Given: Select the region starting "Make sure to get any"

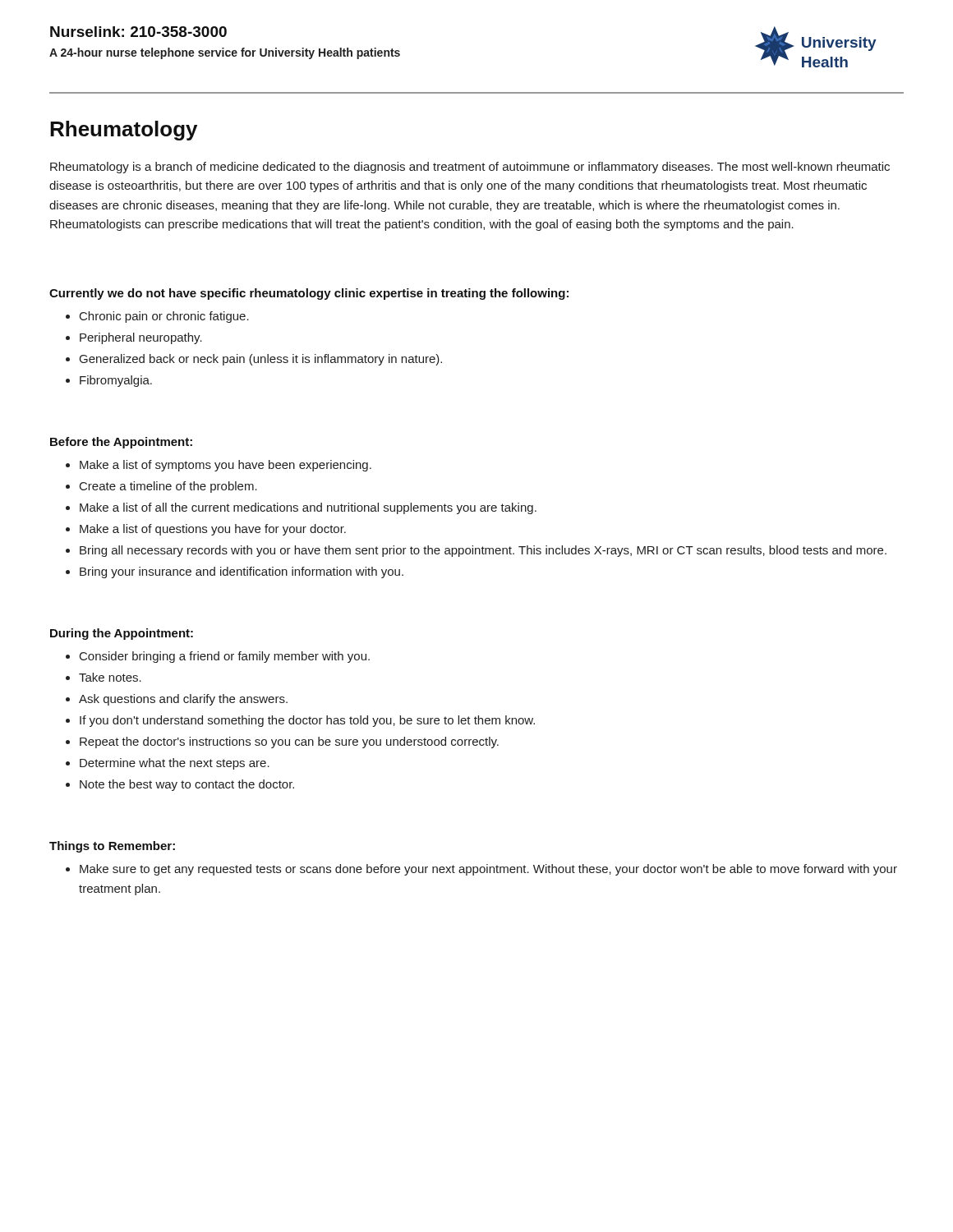Looking at the screenshot, I should pos(488,878).
